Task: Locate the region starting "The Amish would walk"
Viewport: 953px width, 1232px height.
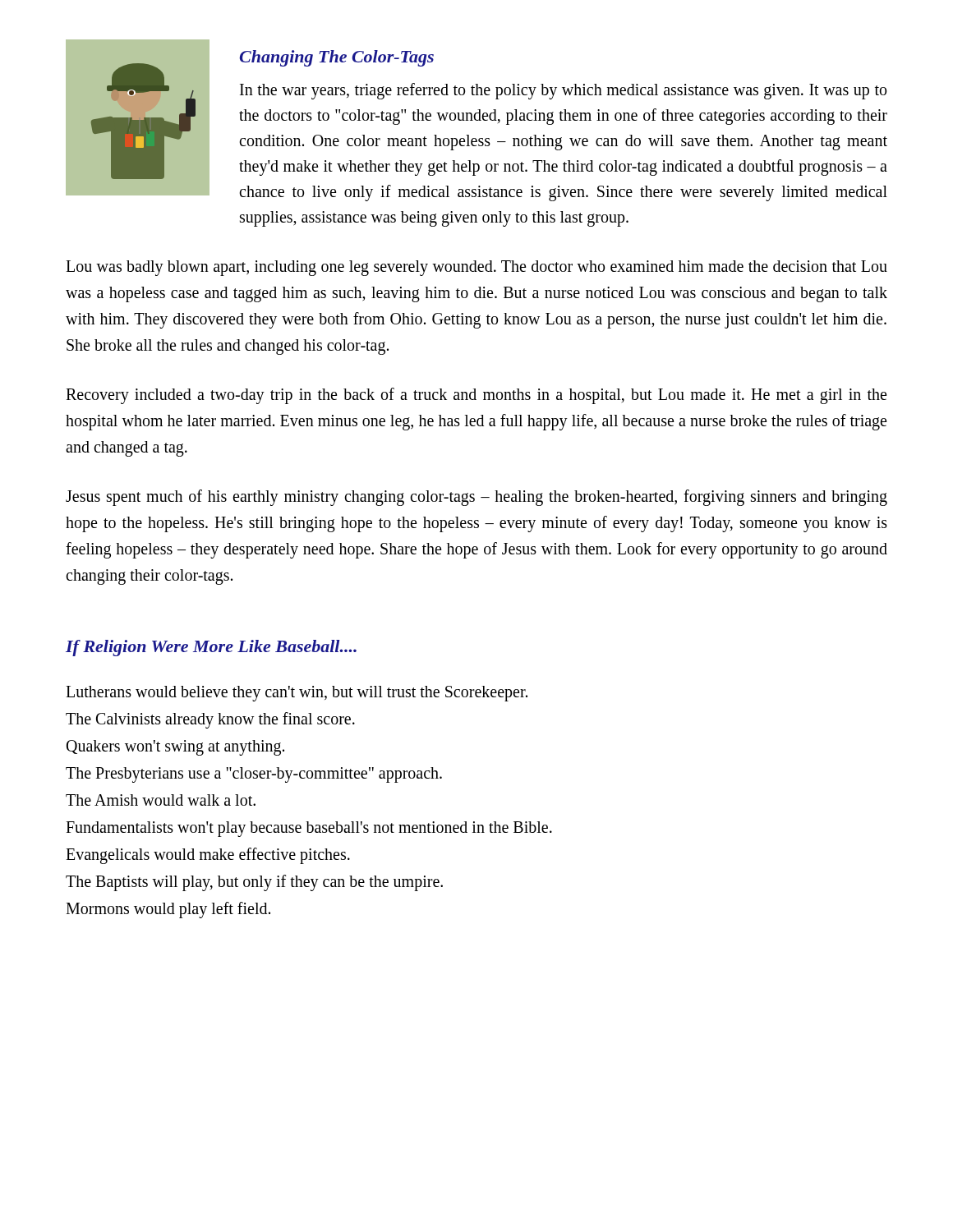Action: point(161,800)
